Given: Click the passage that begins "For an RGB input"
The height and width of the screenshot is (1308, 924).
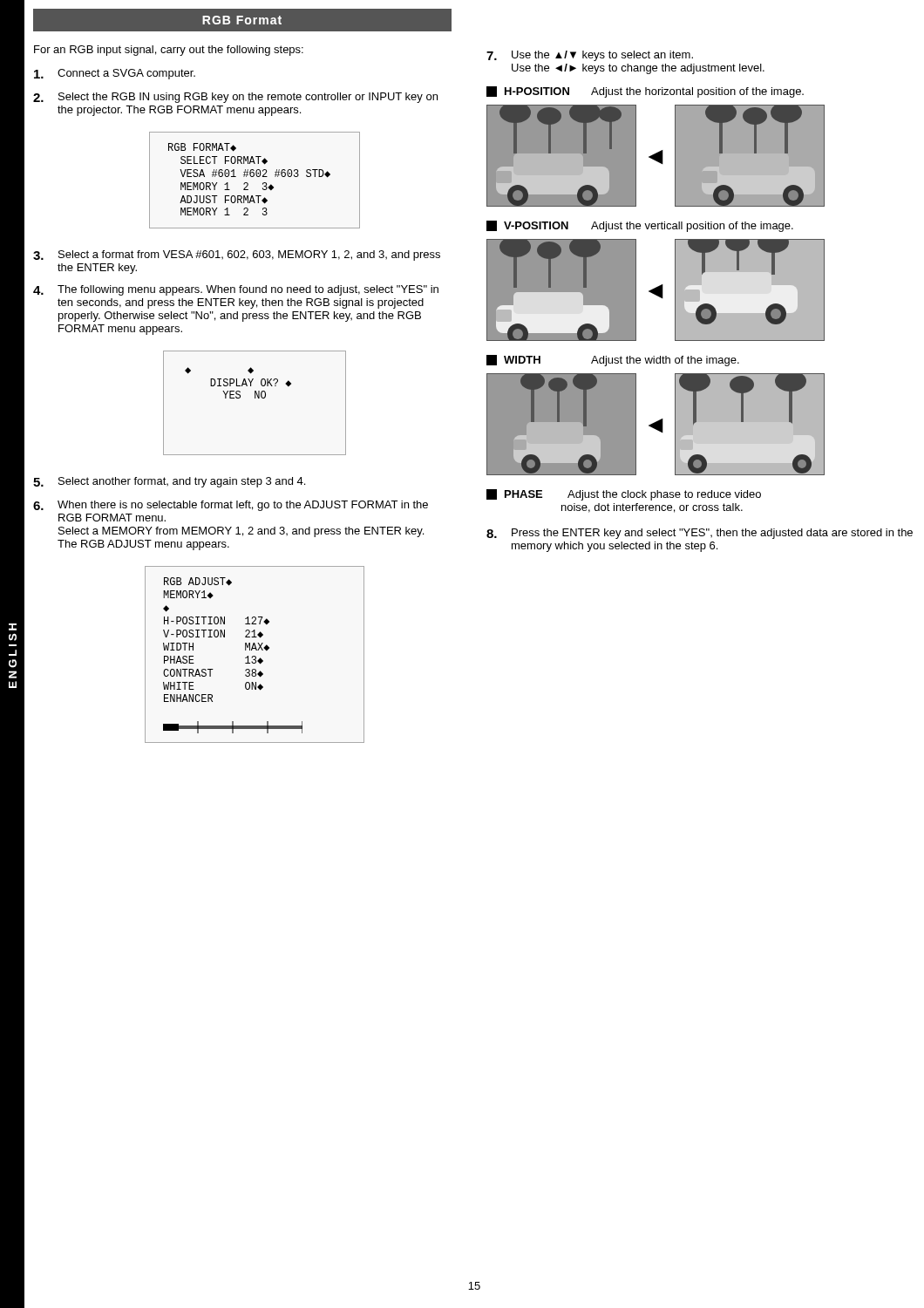Looking at the screenshot, I should coord(242,49).
